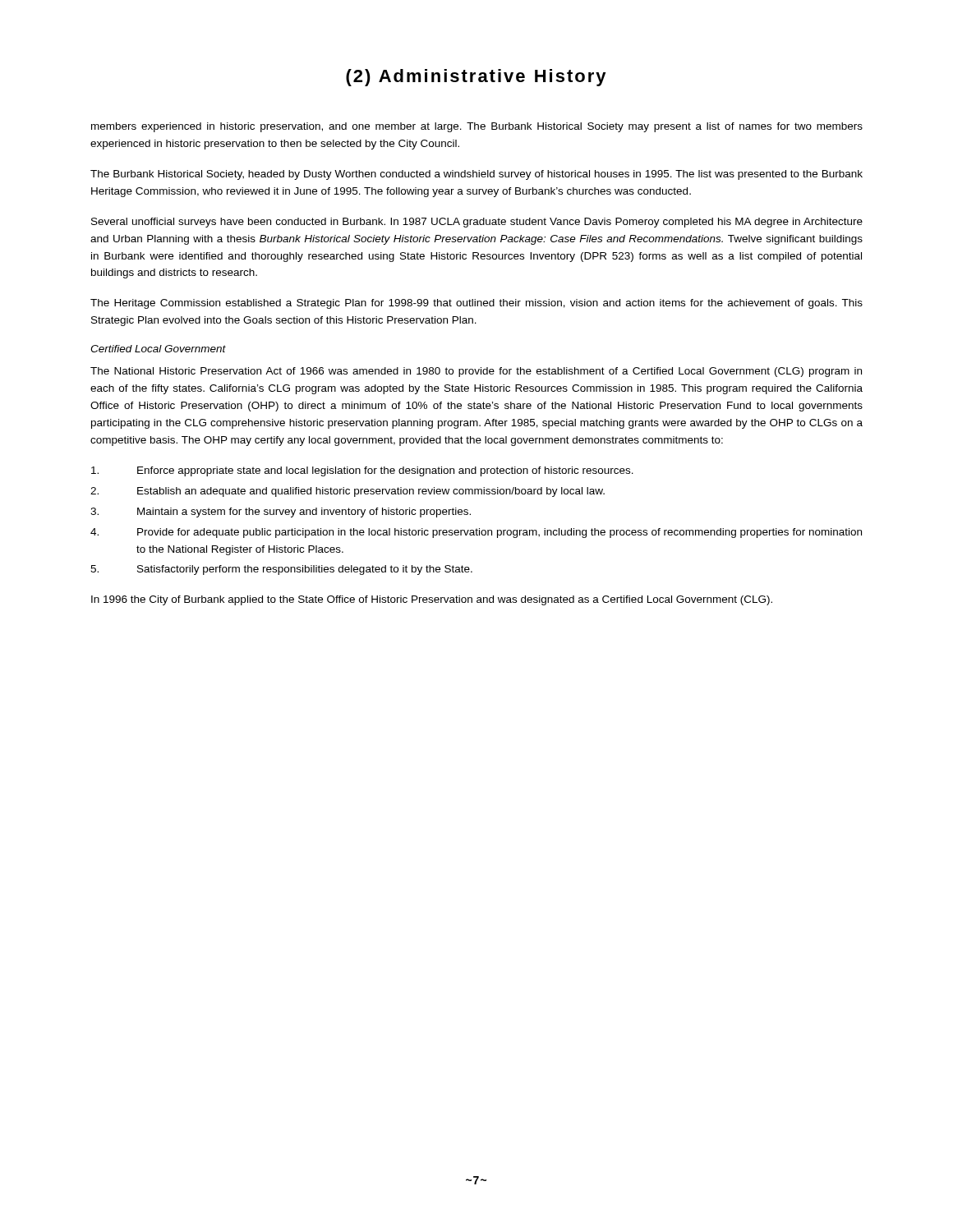Screen dimensions: 1232x953
Task: Locate the text block starting "4. Provide for adequate public participation"
Action: click(476, 541)
